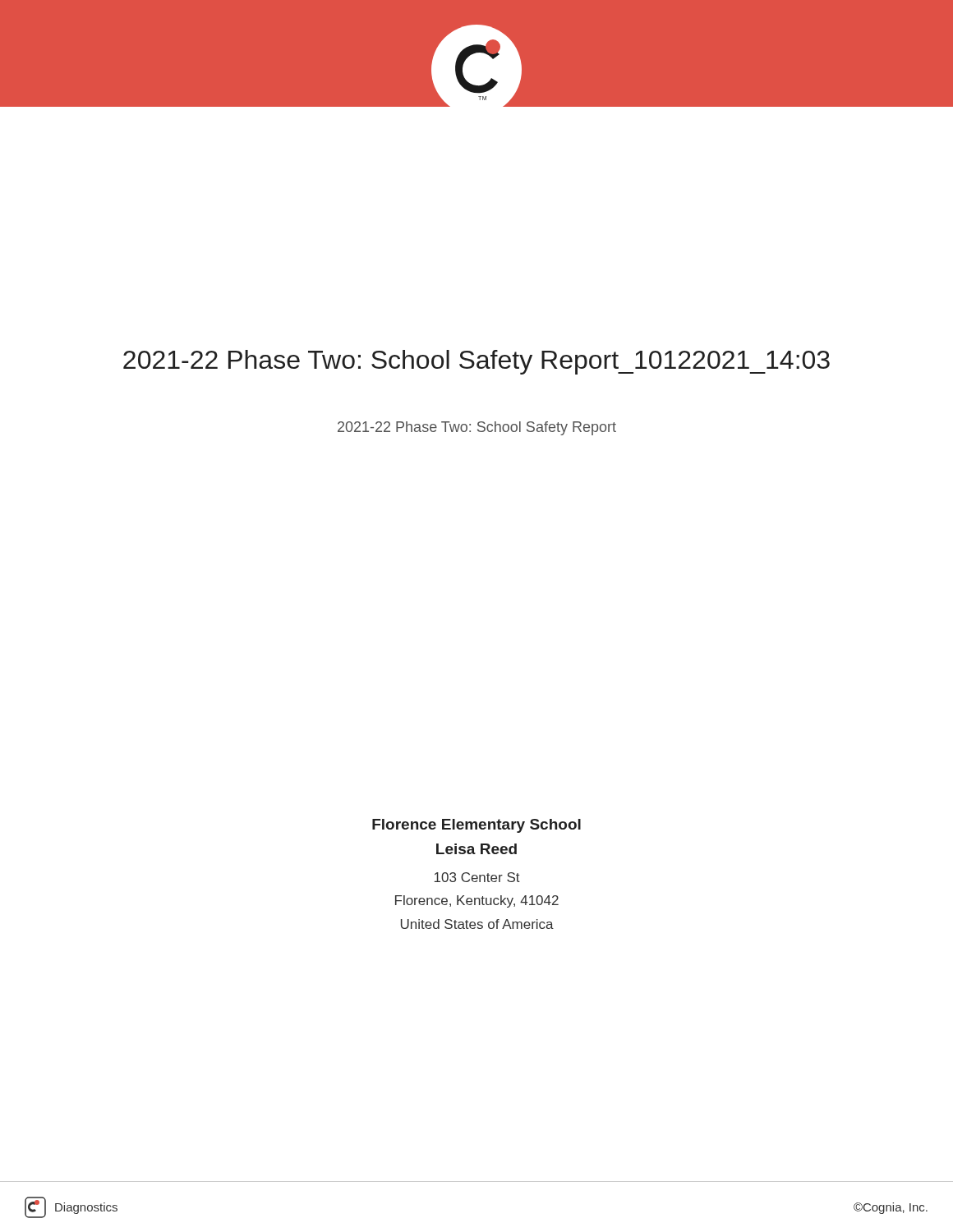Click on the illustration

tap(476, 53)
